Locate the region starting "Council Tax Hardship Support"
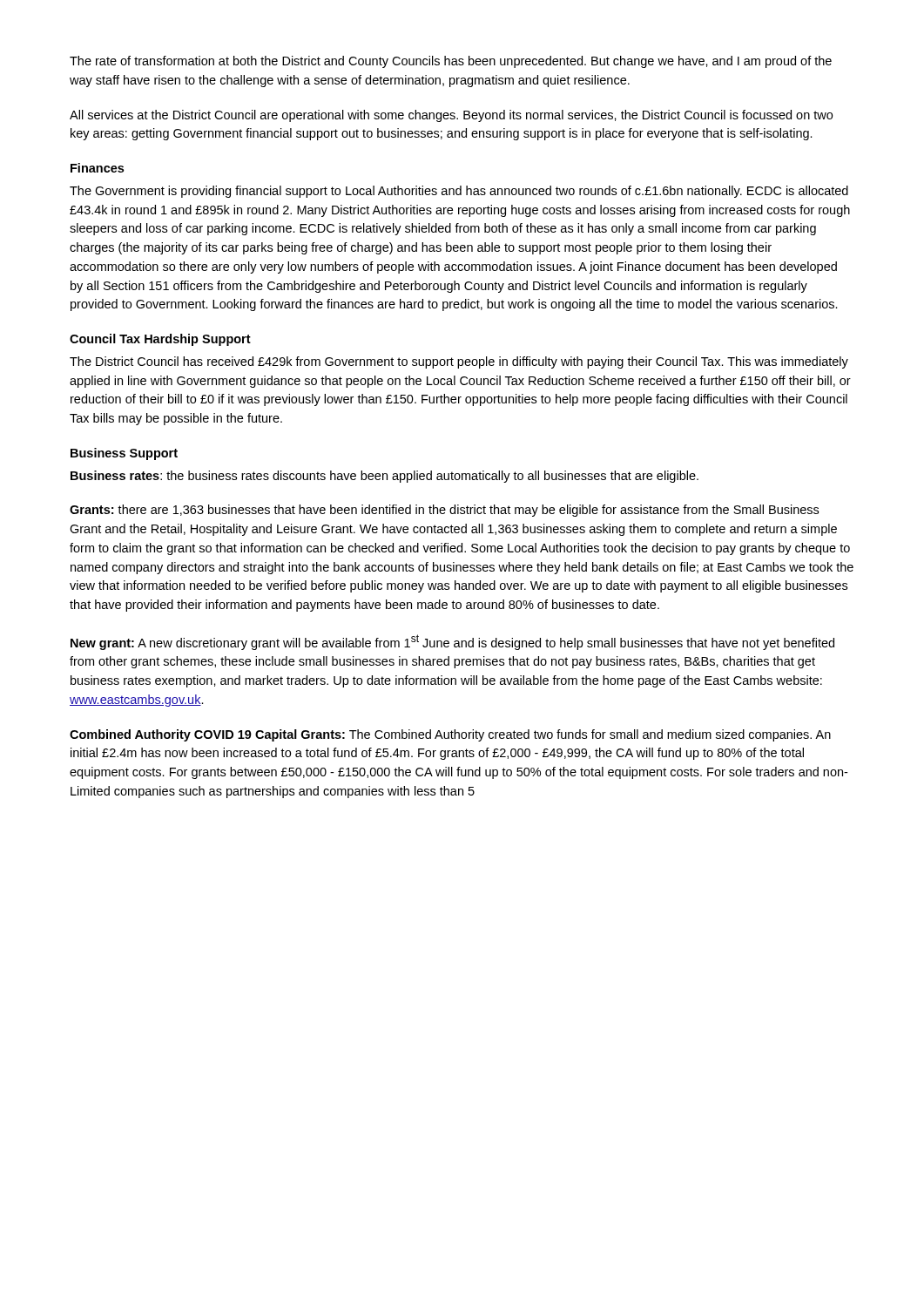Viewport: 924px width, 1307px height. point(160,339)
